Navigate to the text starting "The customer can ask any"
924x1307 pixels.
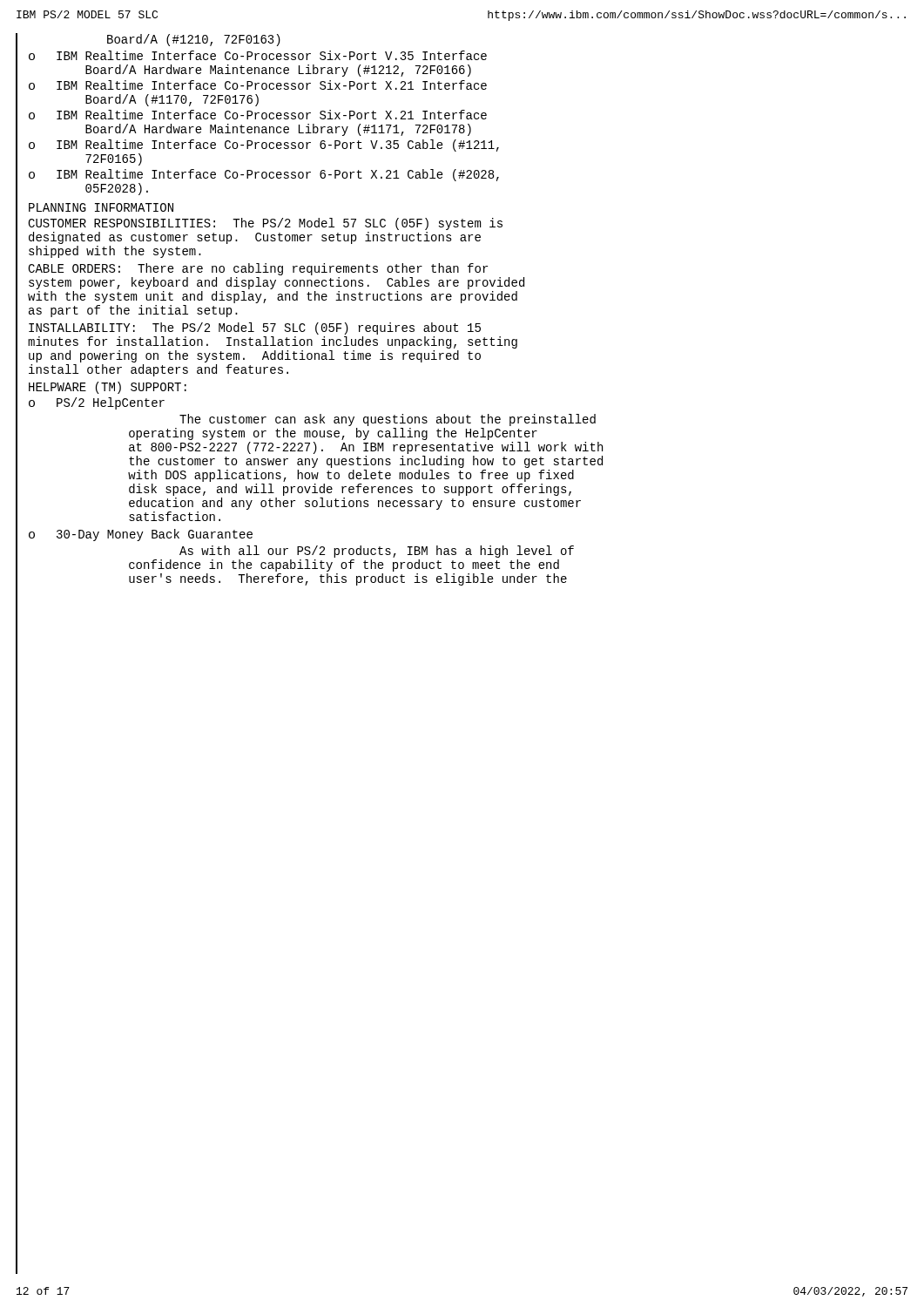point(355,469)
